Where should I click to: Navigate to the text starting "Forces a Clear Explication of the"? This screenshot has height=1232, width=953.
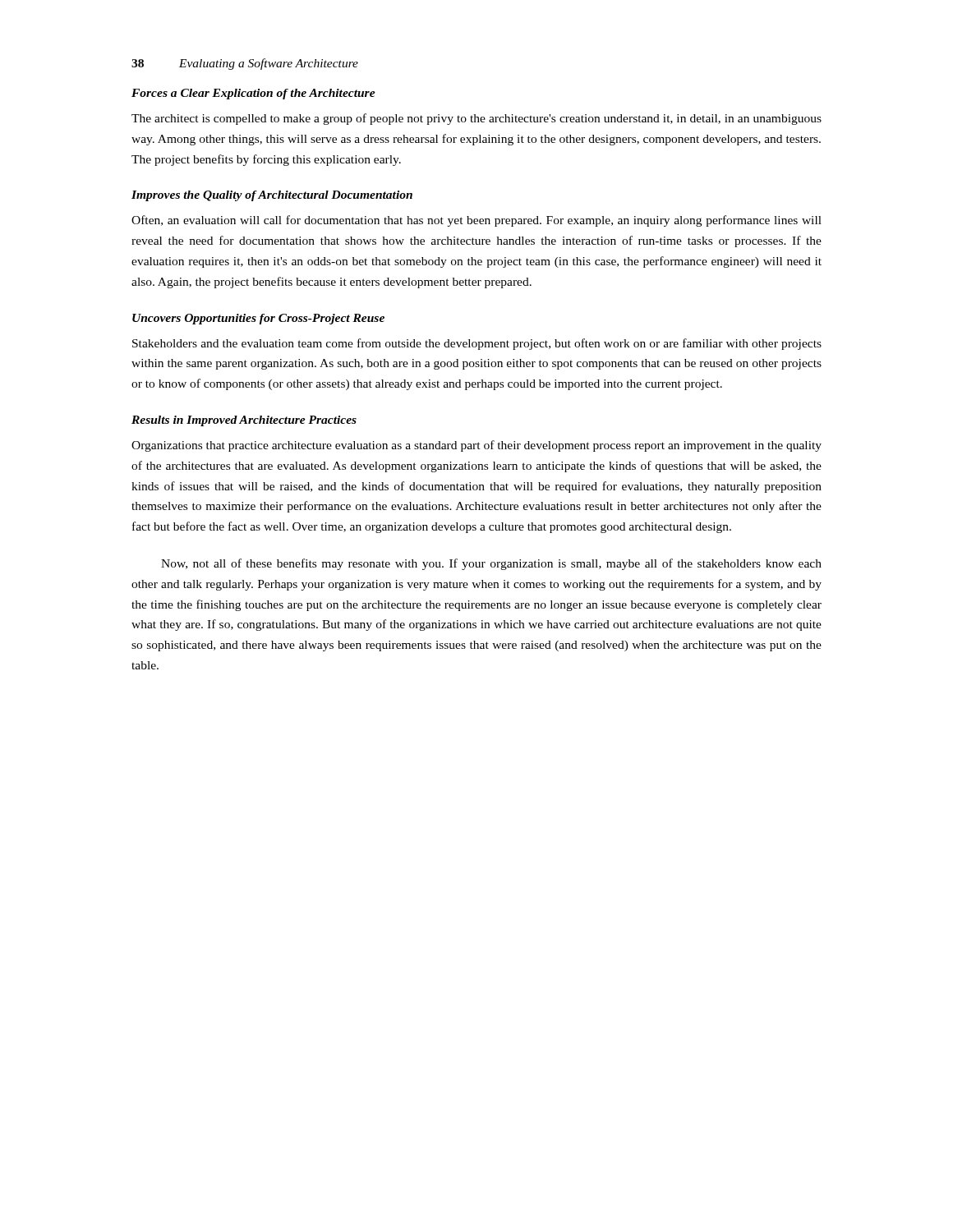[x=253, y=92]
